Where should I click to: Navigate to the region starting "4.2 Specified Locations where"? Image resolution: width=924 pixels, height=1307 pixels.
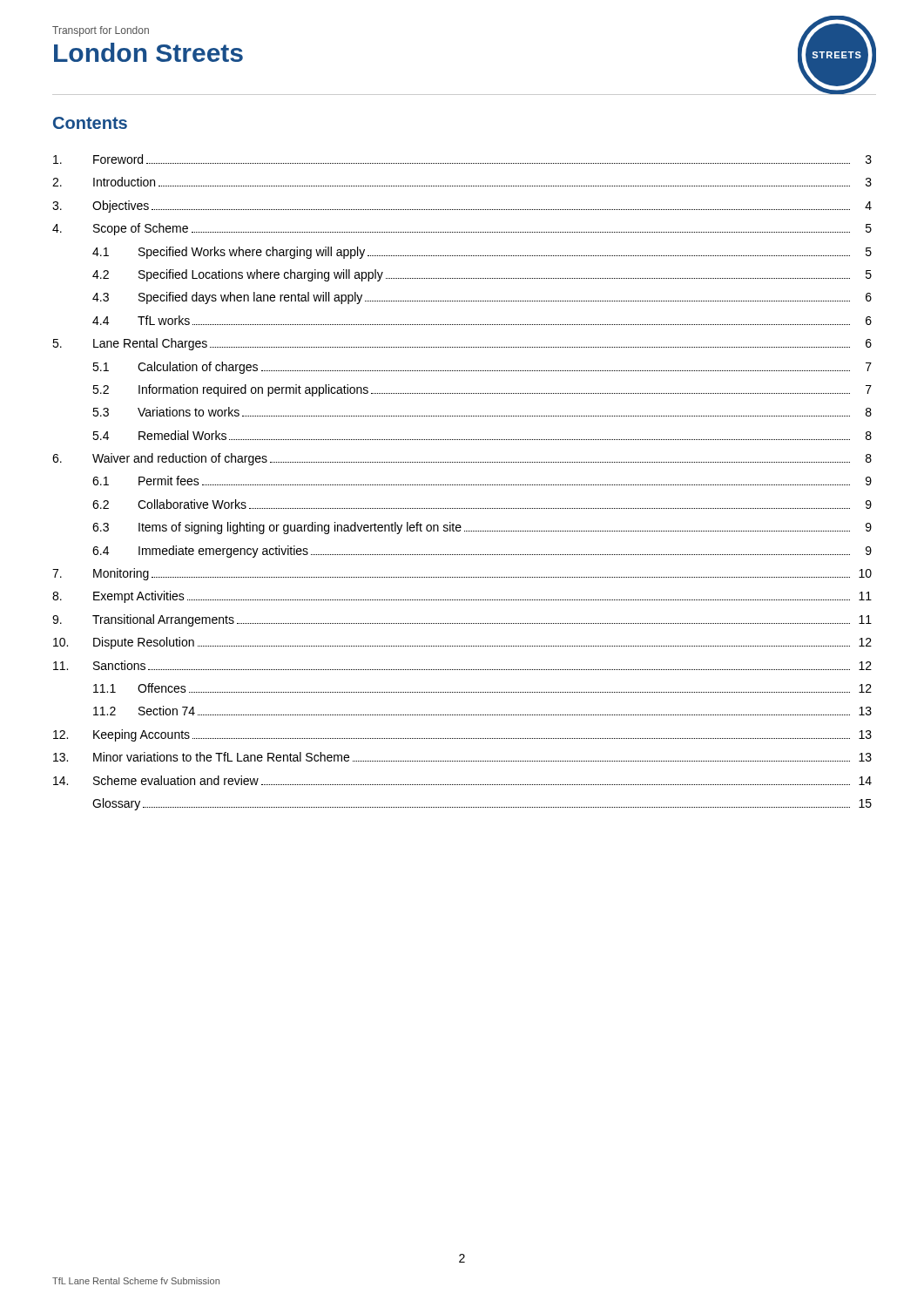pyautogui.click(x=482, y=275)
